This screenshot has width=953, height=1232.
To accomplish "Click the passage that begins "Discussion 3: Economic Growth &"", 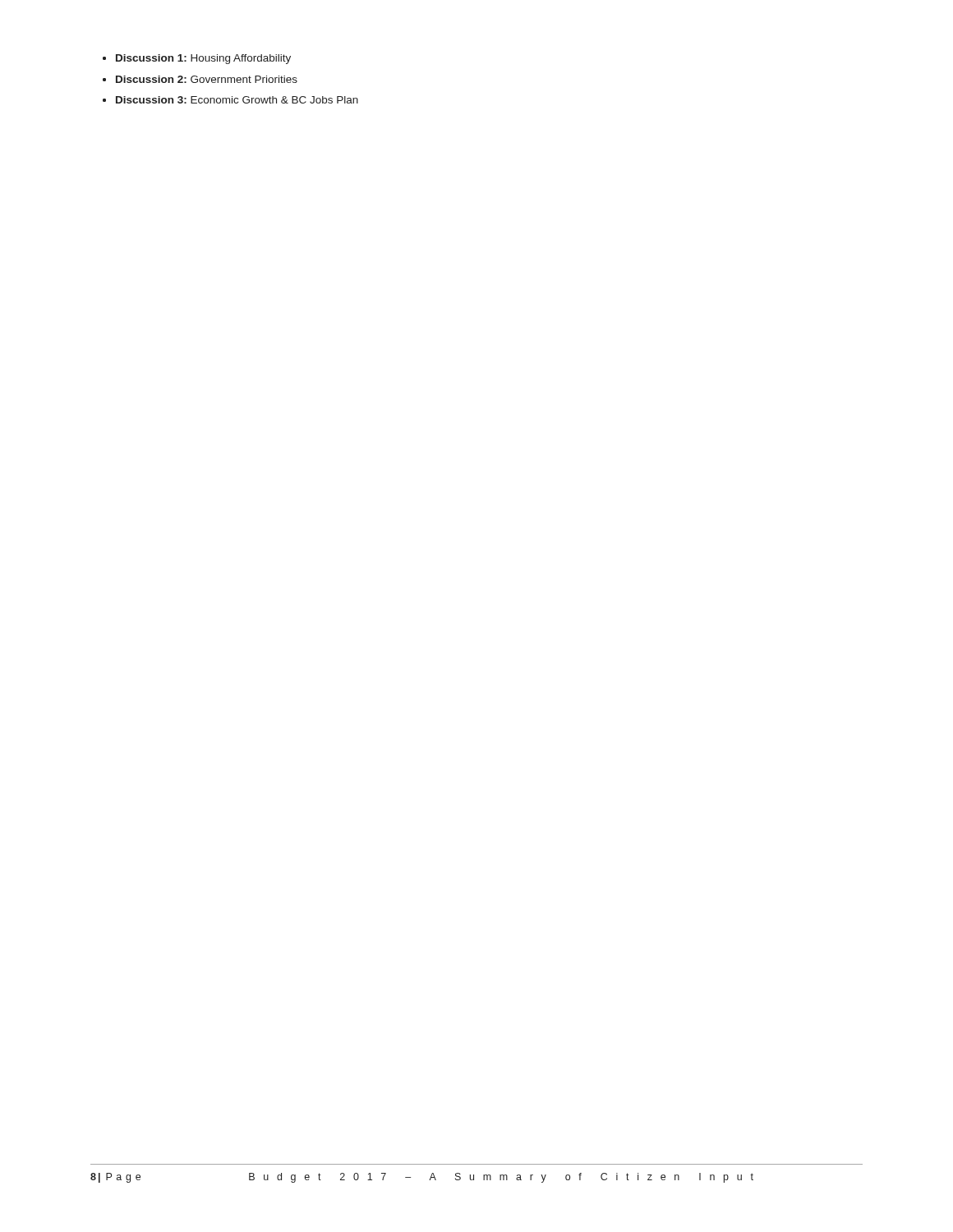I will click(x=237, y=100).
